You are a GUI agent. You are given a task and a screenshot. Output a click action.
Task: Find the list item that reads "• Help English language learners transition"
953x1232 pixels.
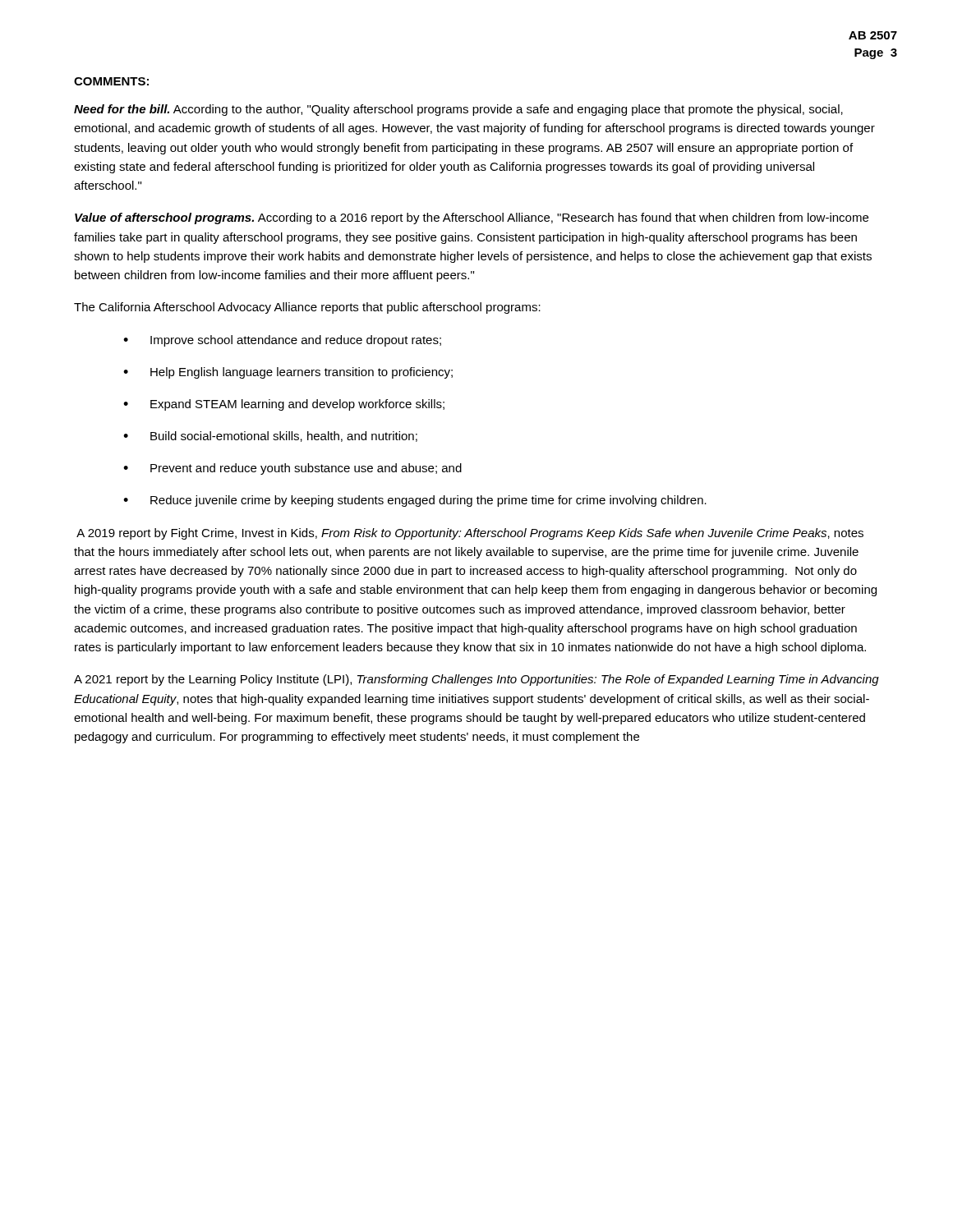click(x=288, y=373)
